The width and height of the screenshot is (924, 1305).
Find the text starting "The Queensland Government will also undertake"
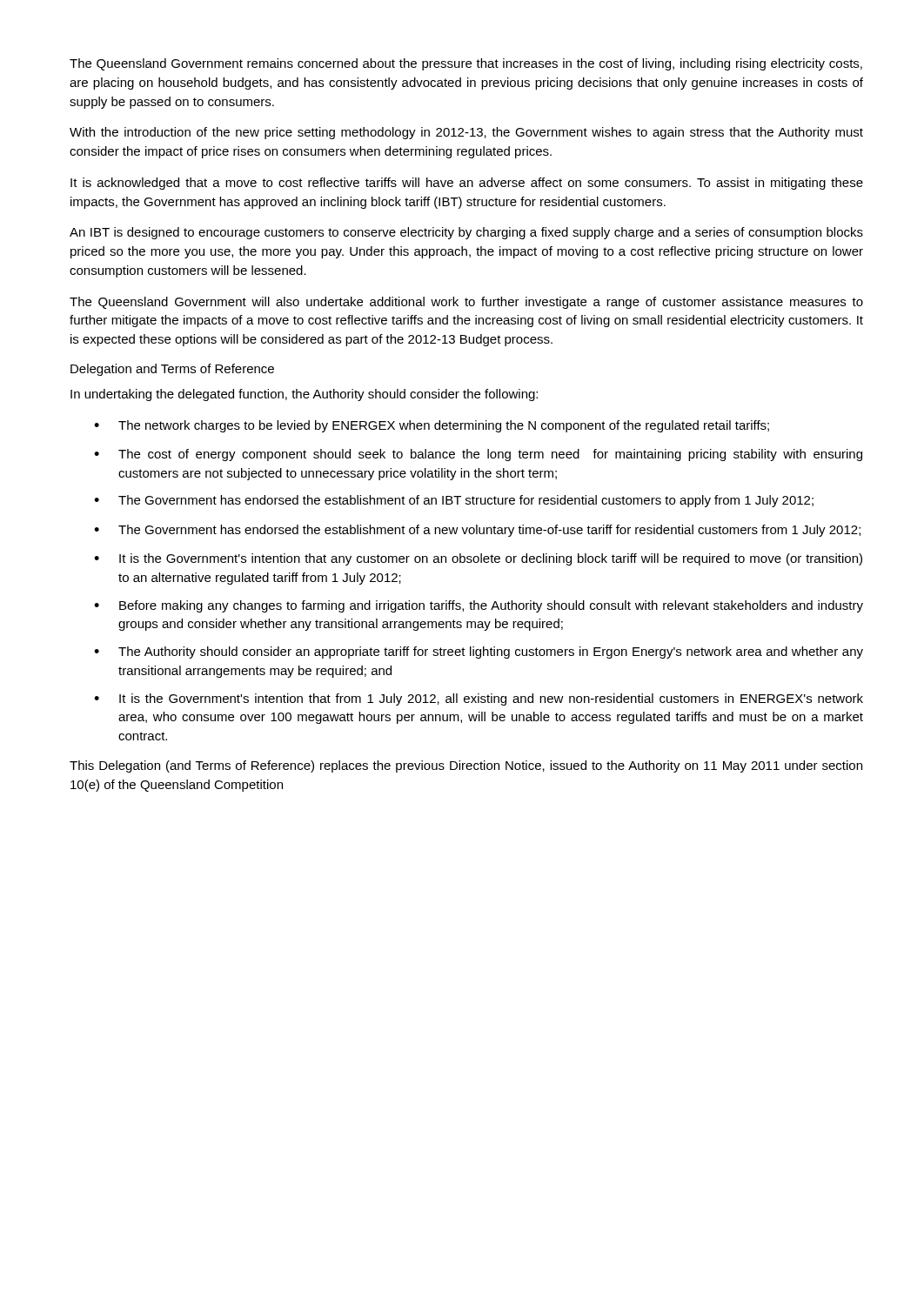466,320
